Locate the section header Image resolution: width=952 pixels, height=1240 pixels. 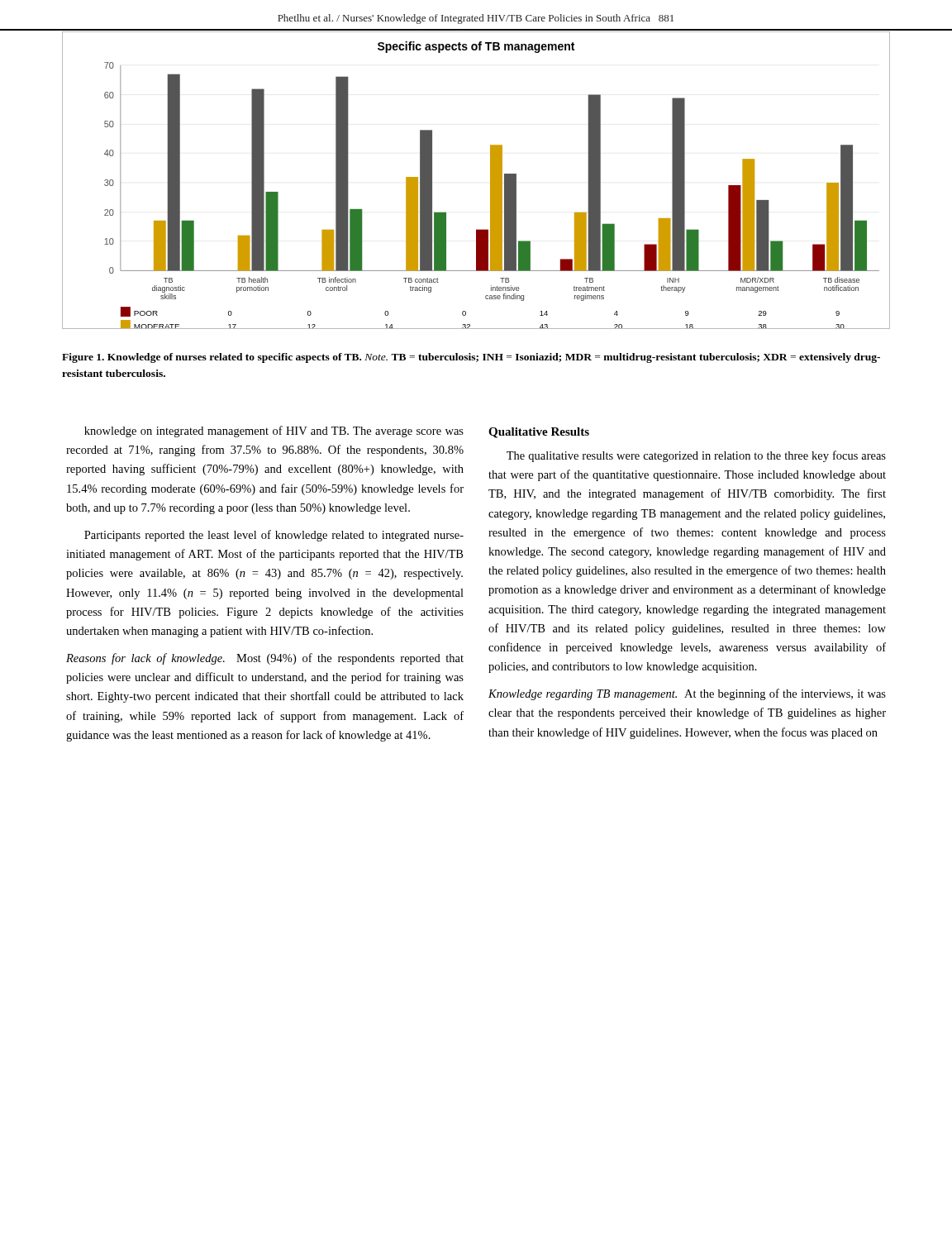(539, 432)
